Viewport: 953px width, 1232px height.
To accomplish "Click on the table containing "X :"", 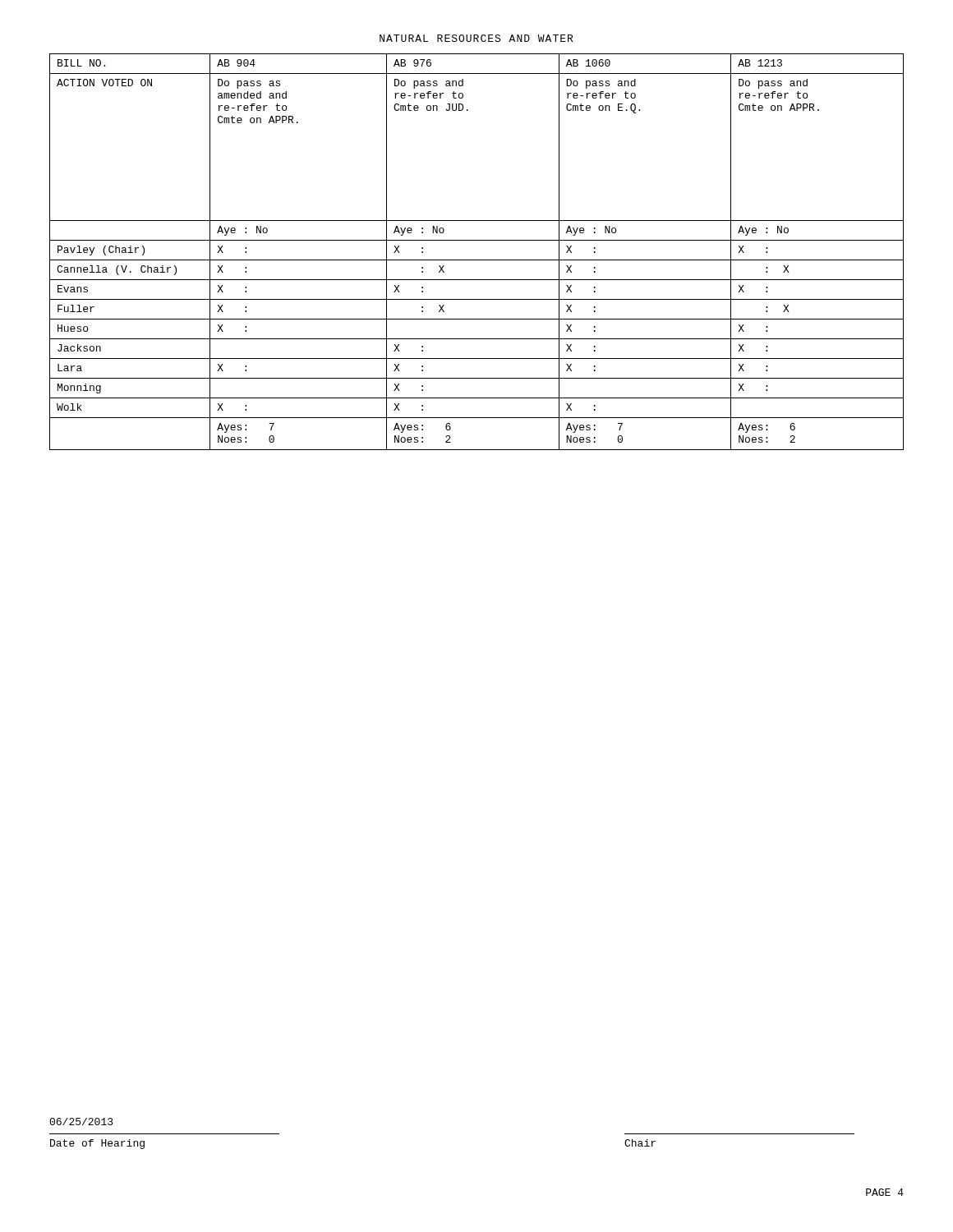I will click(x=476, y=252).
